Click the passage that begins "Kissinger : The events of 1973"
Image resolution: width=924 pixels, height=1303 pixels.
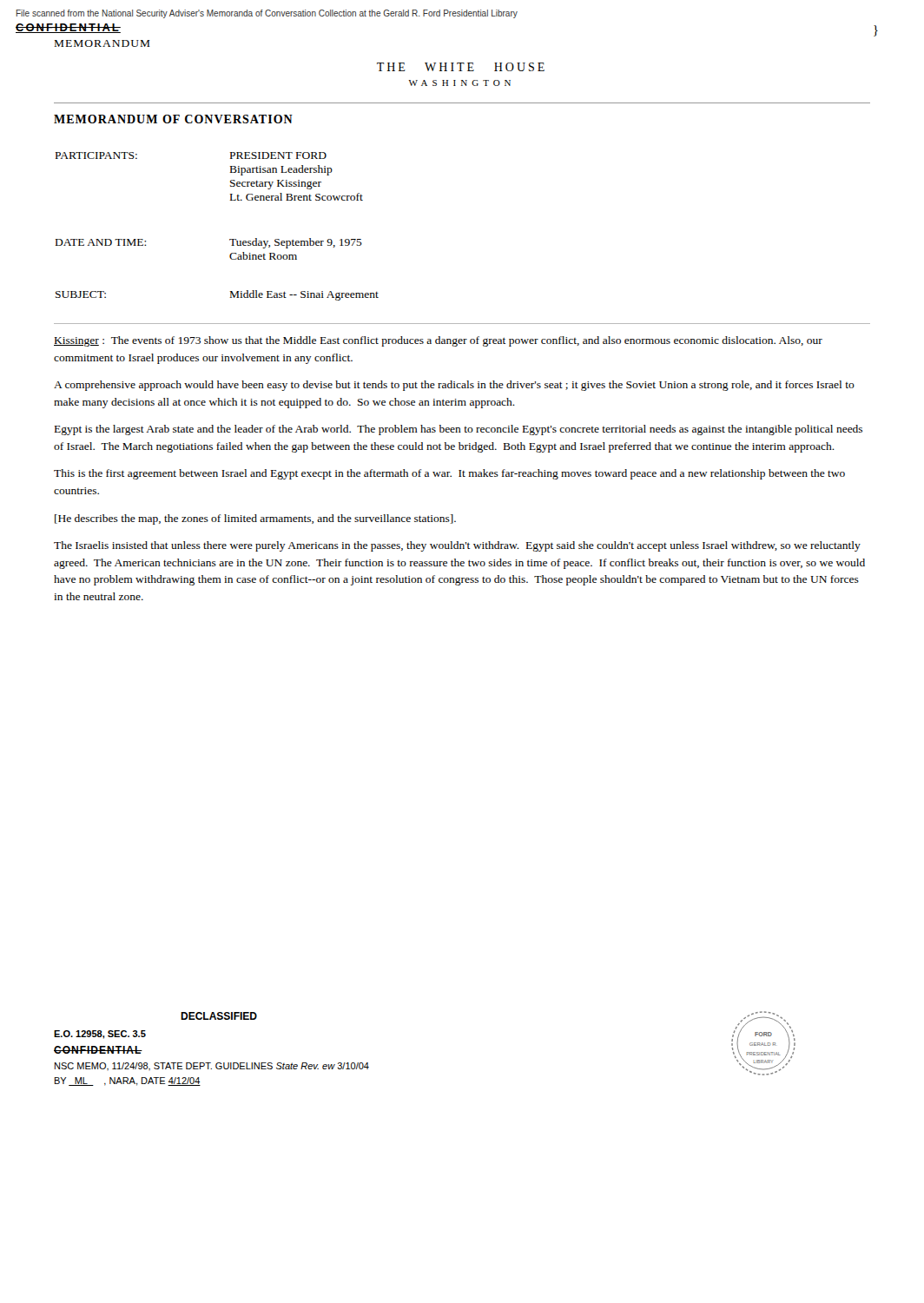(438, 349)
